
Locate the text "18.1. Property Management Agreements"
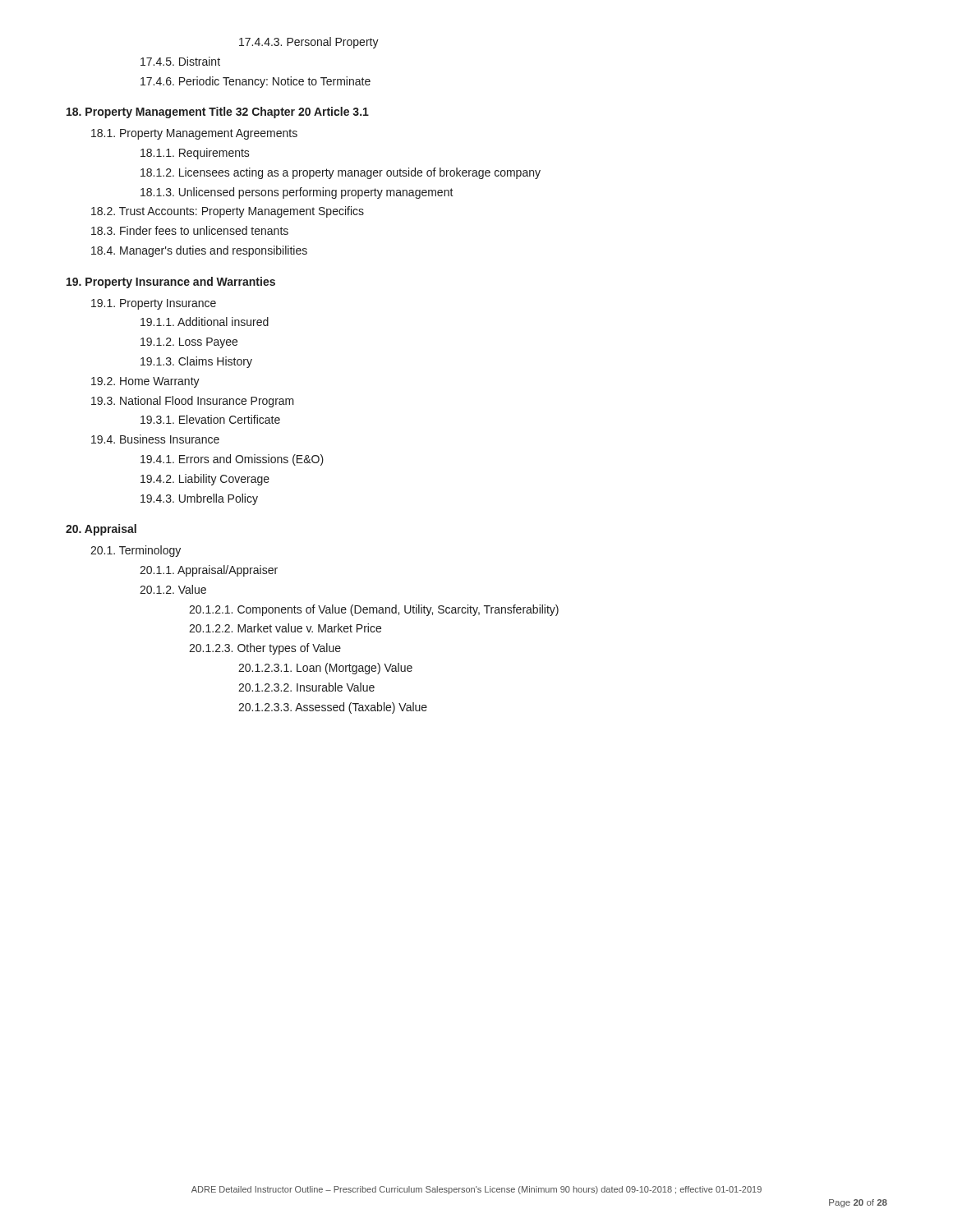(194, 133)
